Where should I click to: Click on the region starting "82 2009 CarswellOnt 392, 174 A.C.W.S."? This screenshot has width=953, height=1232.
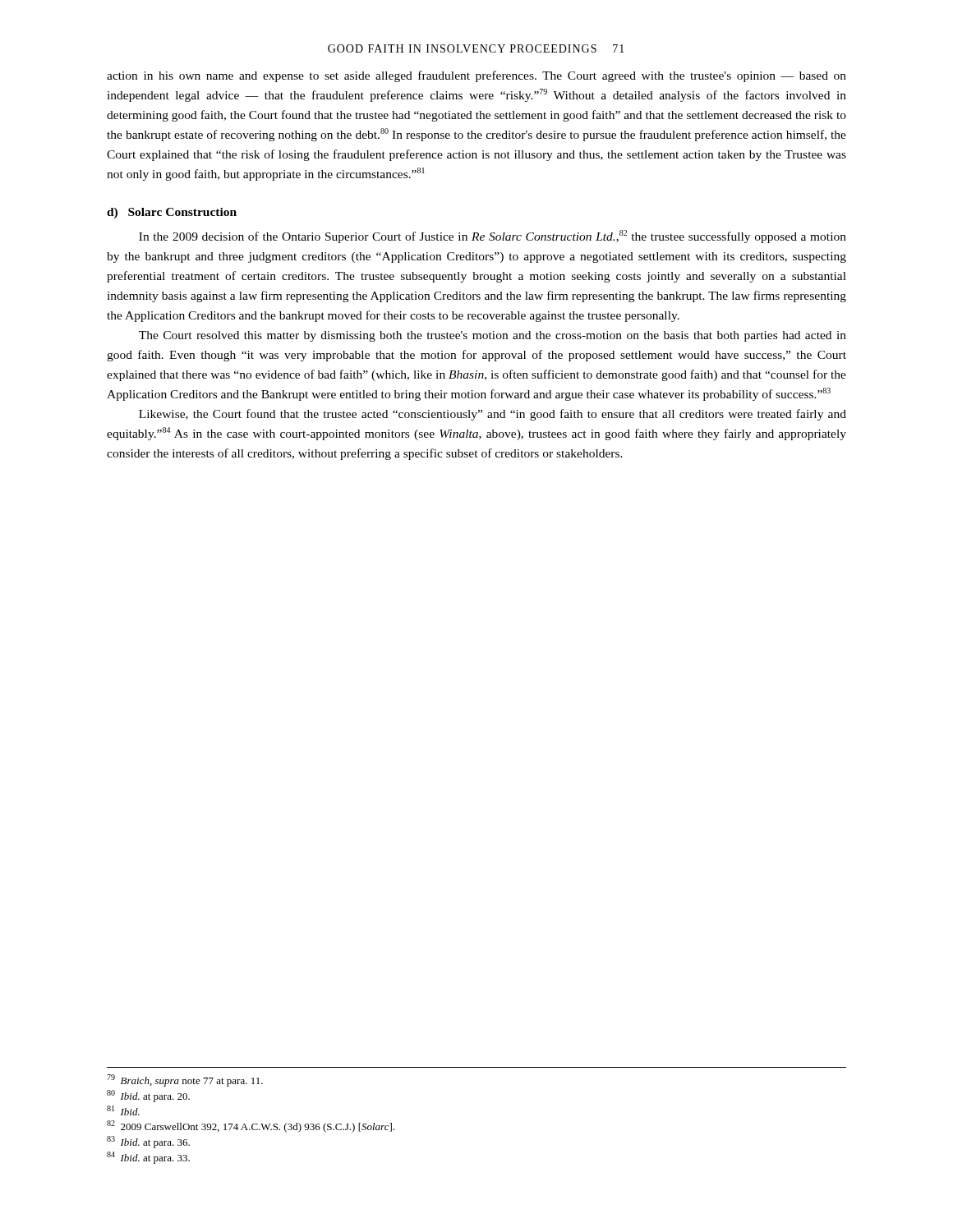coord(251,1126)
